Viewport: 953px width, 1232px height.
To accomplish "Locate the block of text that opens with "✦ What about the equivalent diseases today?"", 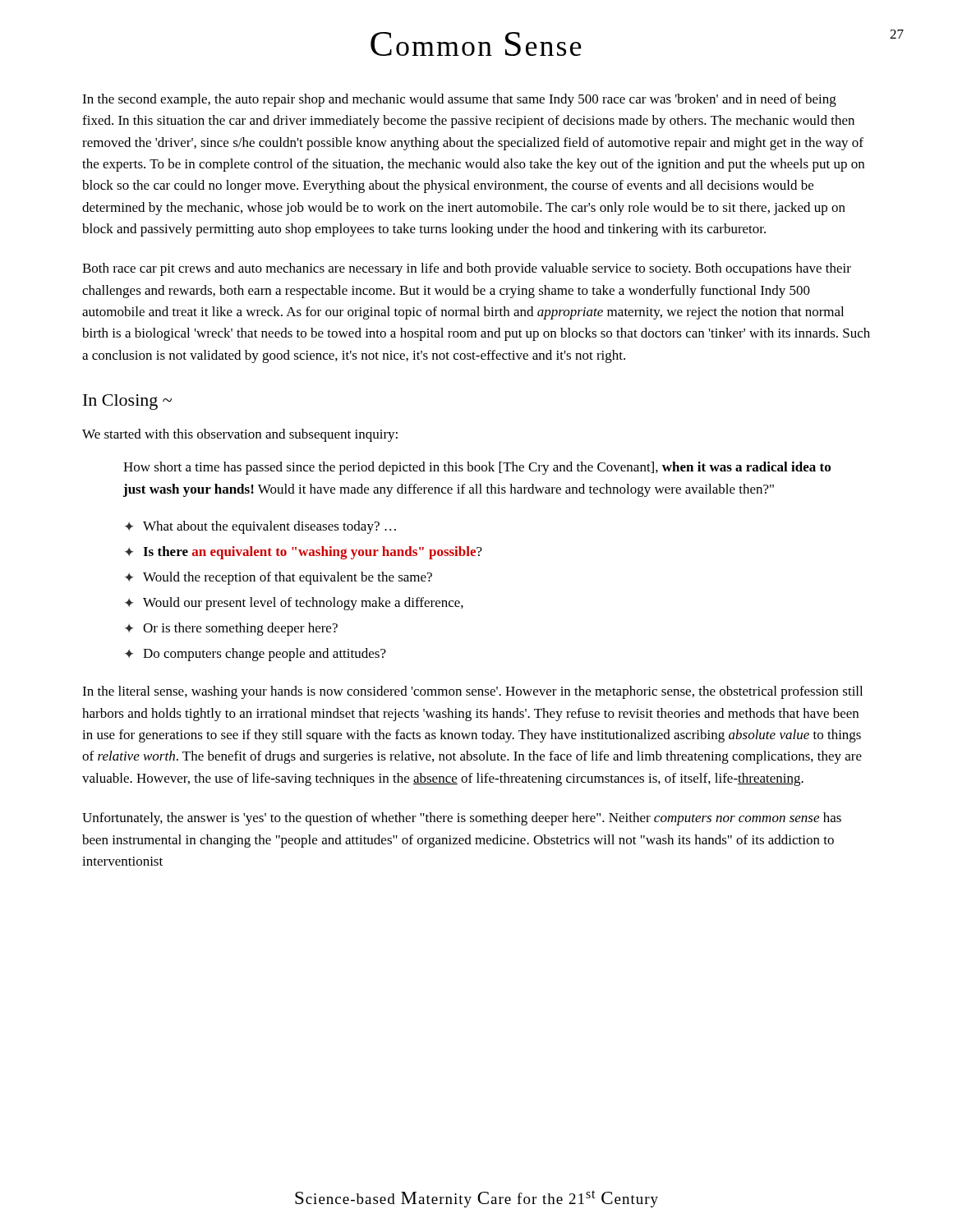I will click(260, 527).
